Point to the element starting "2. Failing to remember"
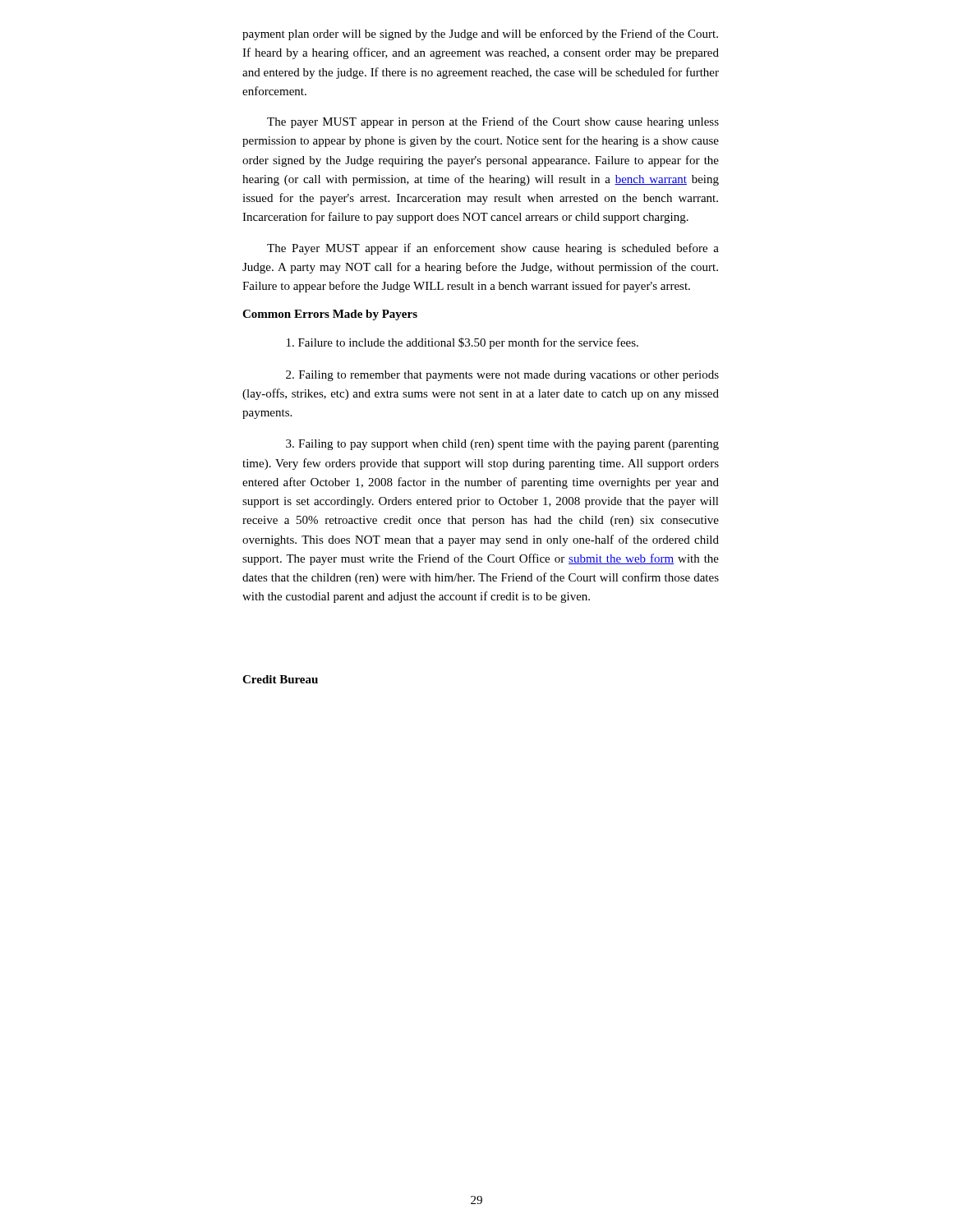Image resolution: width=953 pixels, height=1232 pixels. [481, 394]
